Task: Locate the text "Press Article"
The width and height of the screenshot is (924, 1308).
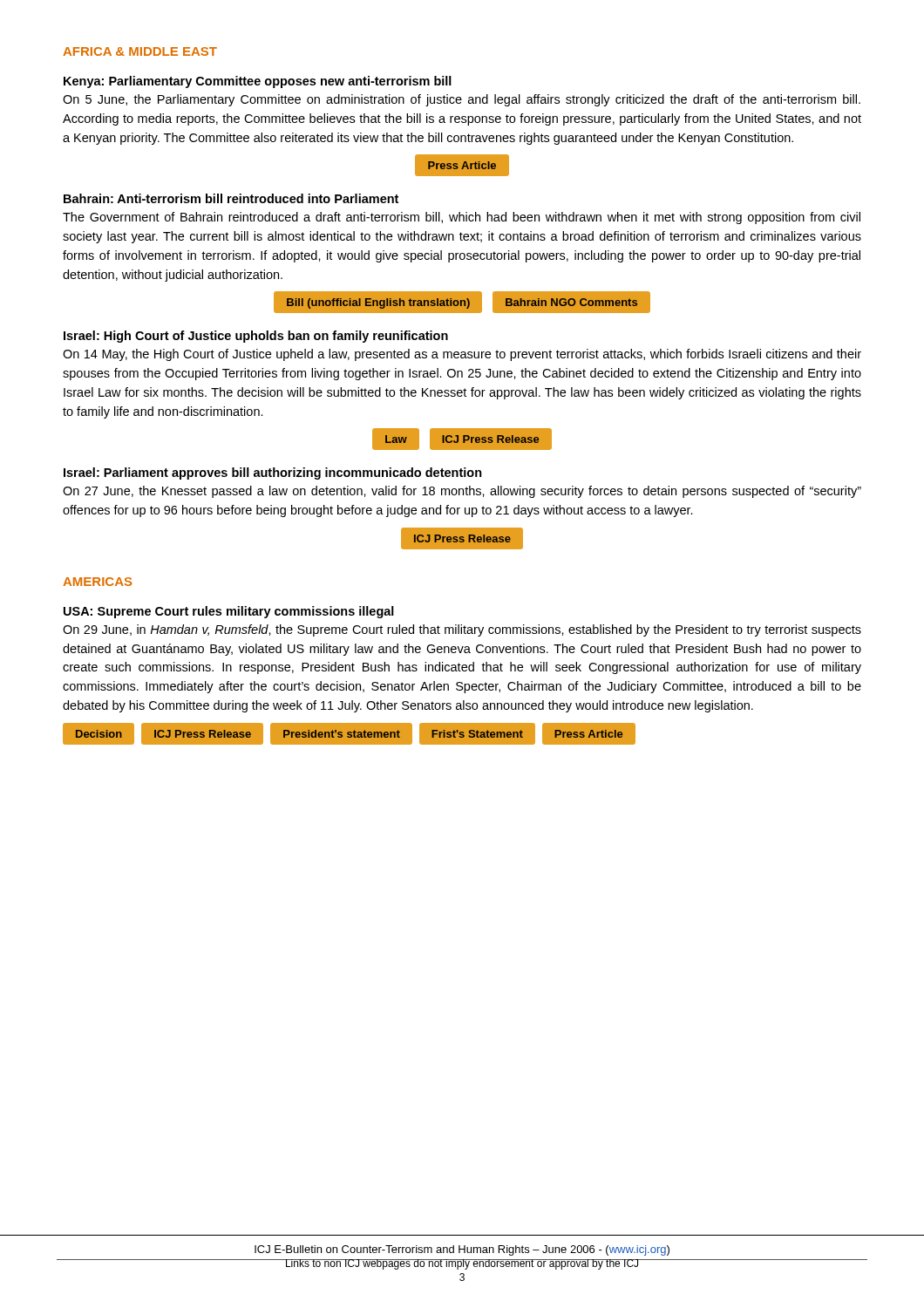Action: [x=462, y=165]
